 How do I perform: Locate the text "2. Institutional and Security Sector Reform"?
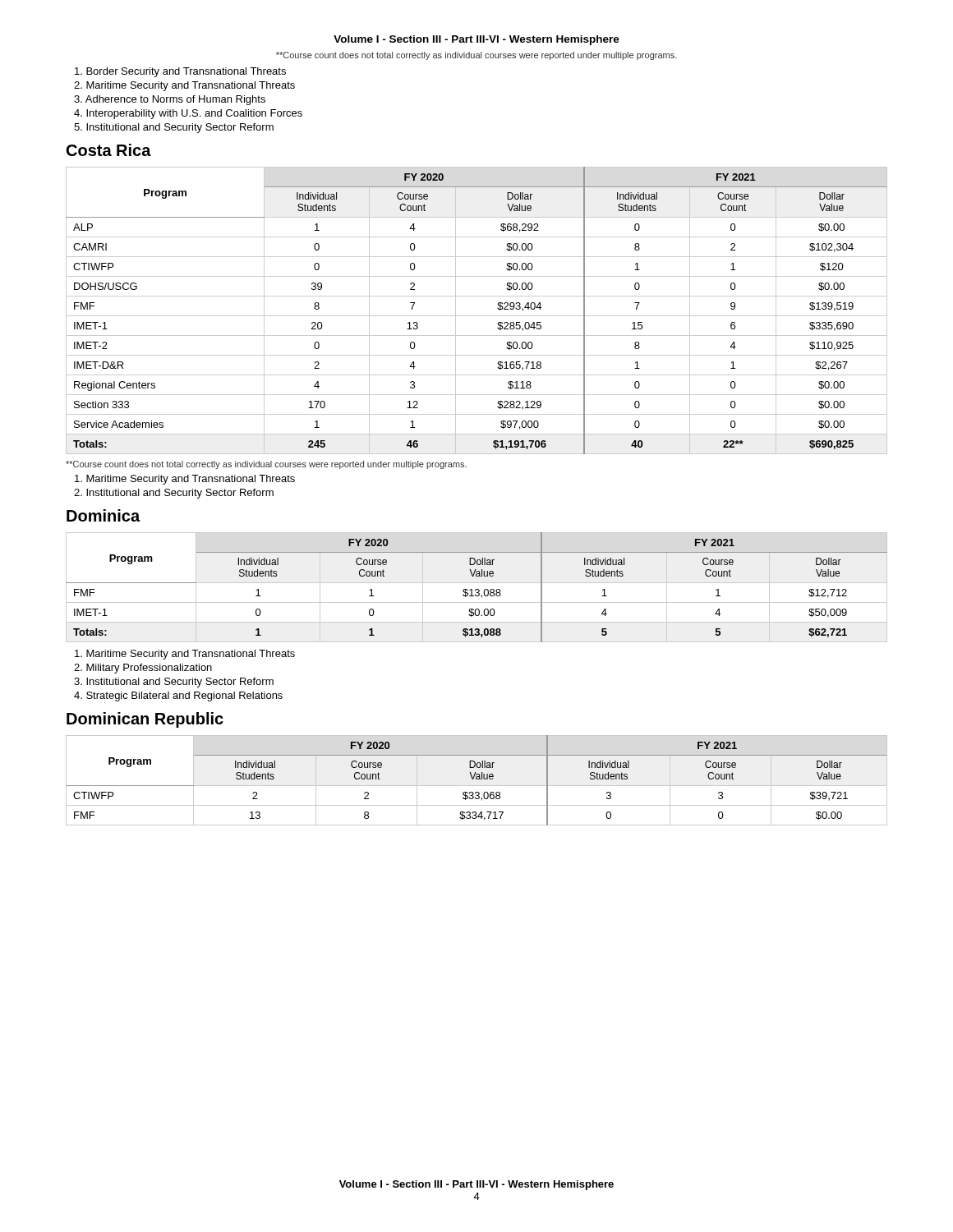174,492
